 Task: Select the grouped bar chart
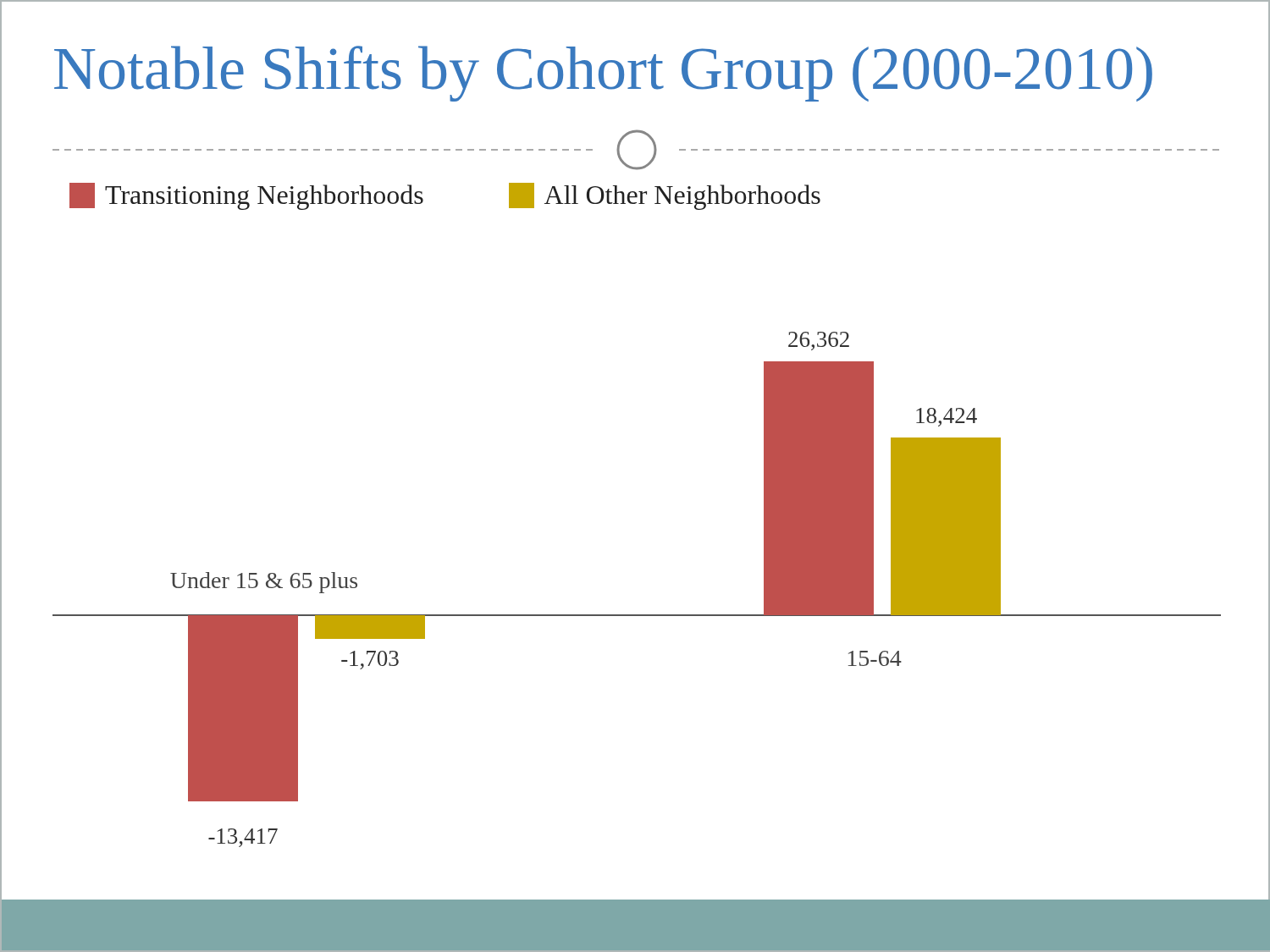pos(635,561)
